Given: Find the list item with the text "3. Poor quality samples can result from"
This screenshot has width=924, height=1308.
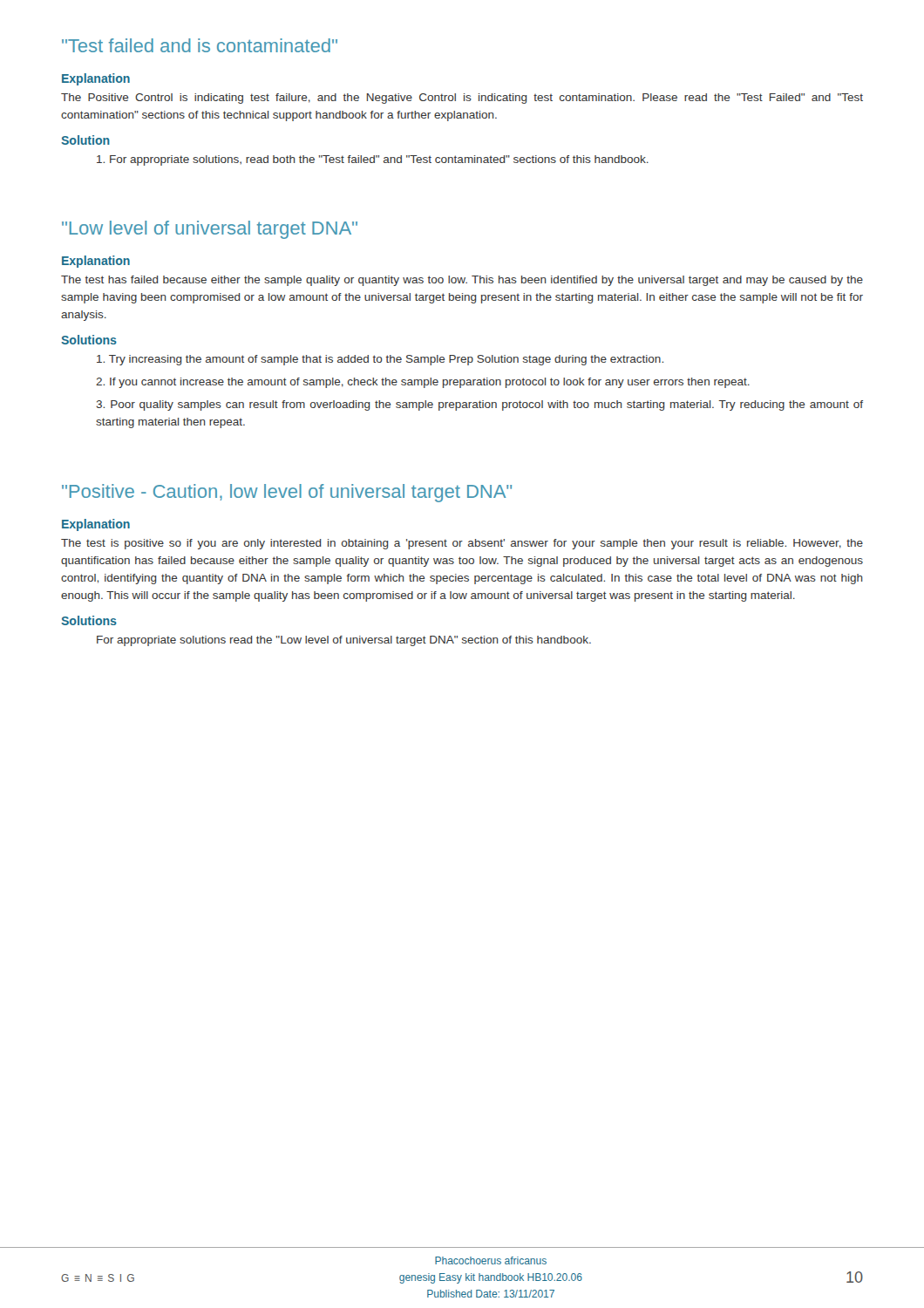Looking at the screenshot, I should 462,414.
